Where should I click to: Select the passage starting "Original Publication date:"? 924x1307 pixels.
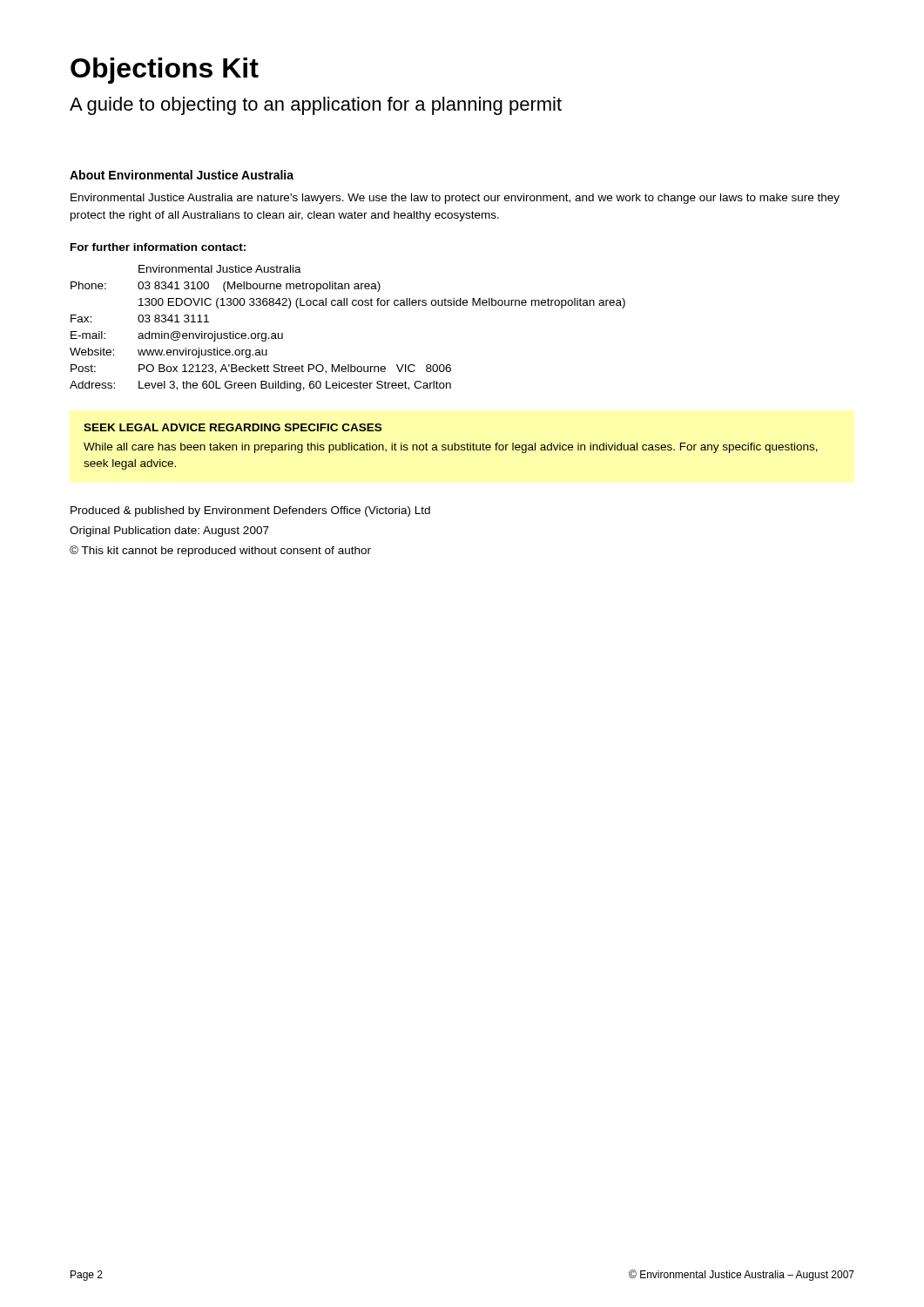(169, 532)
